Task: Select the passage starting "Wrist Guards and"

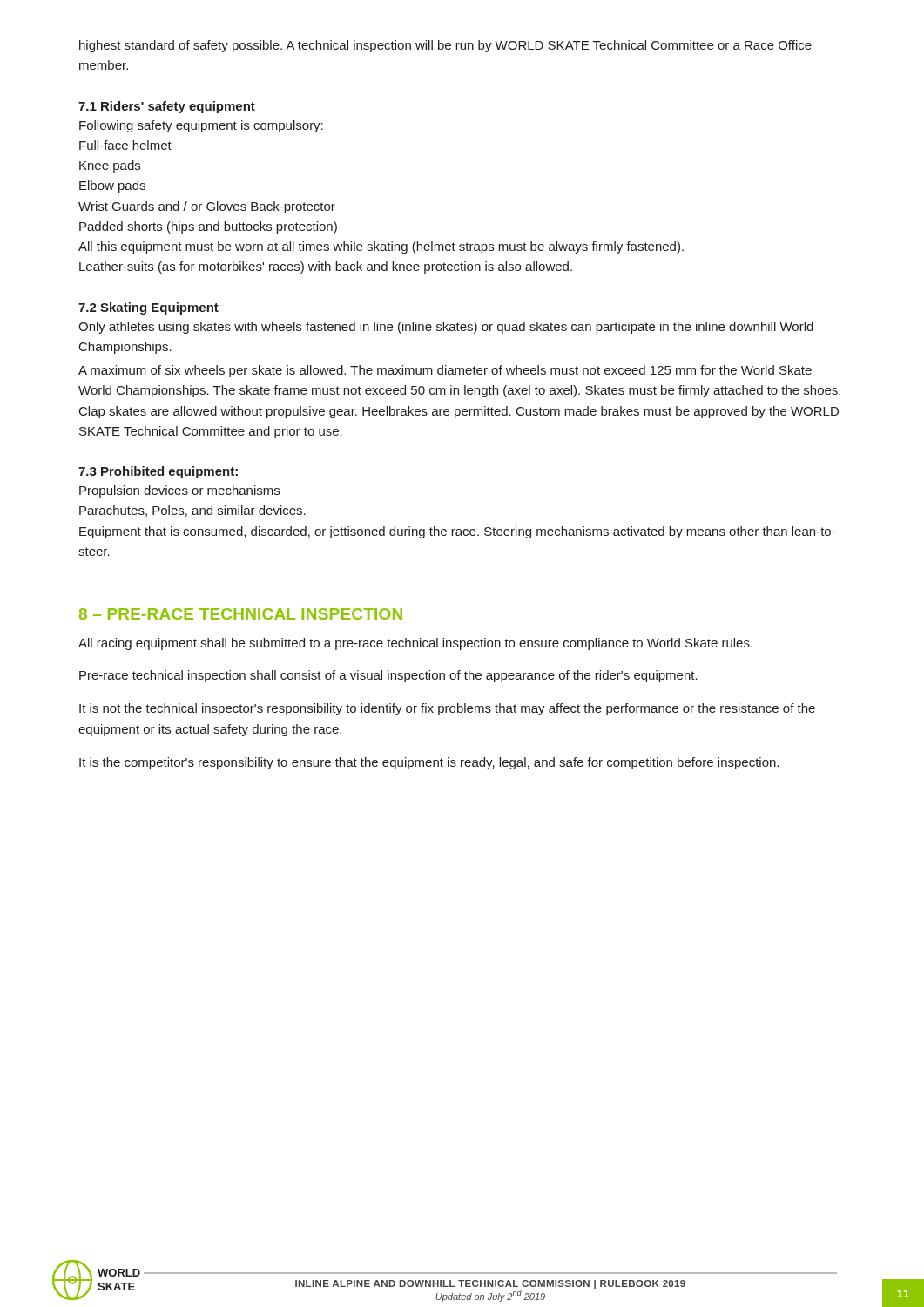Action: [x=207, y=206]
